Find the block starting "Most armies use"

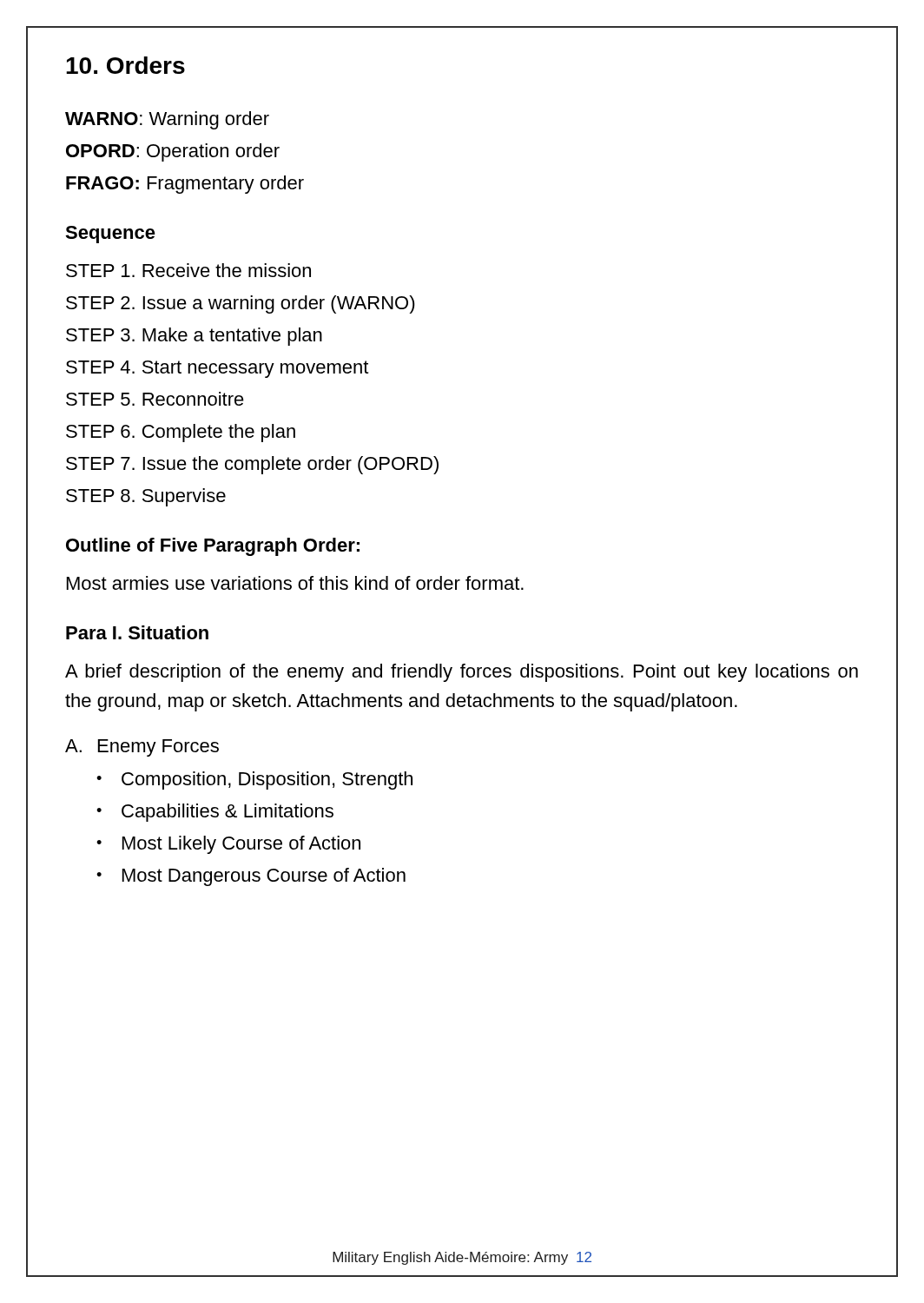[295, 583]
